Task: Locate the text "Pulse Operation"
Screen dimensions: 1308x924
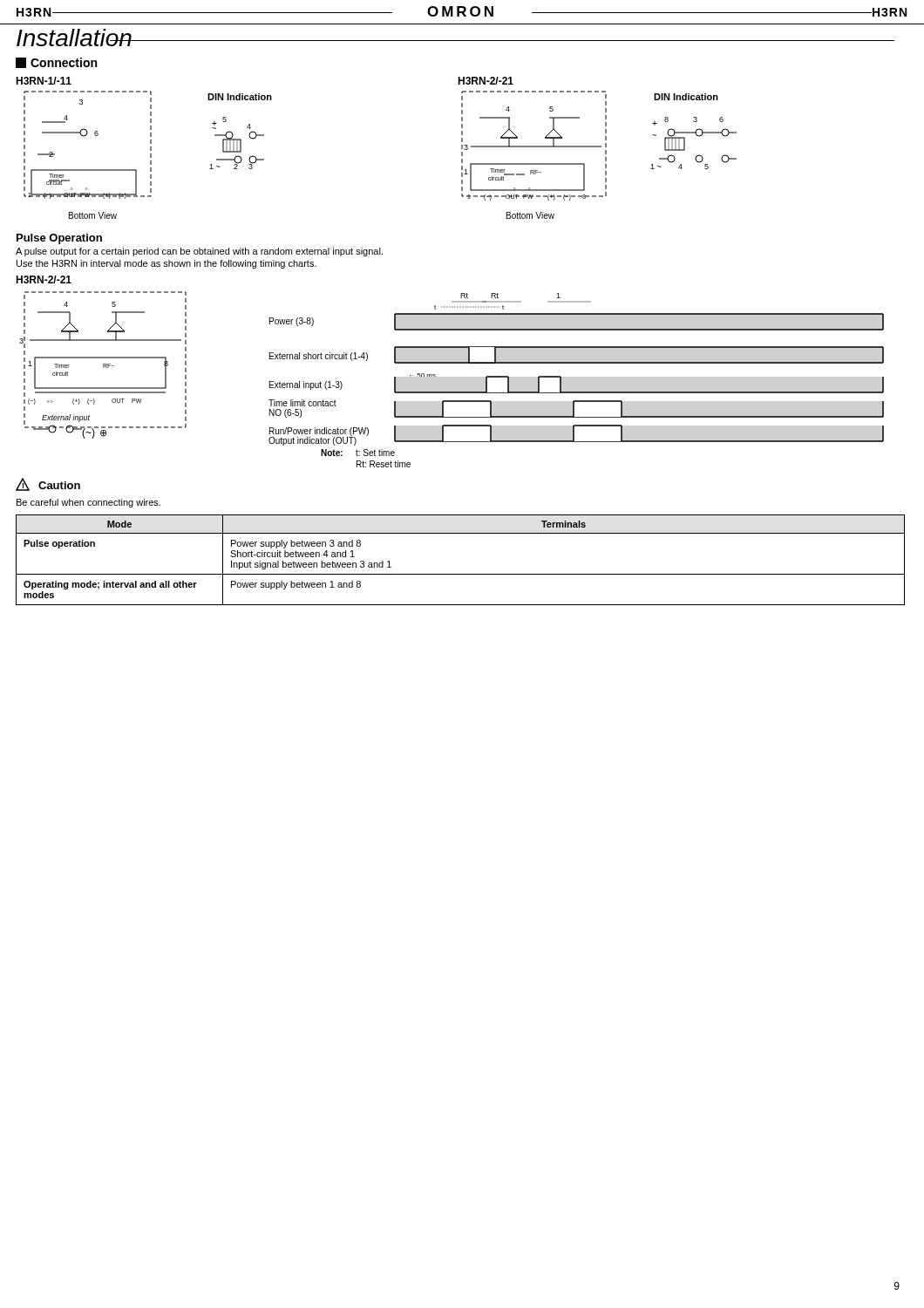Action: (x=59, y=238)
